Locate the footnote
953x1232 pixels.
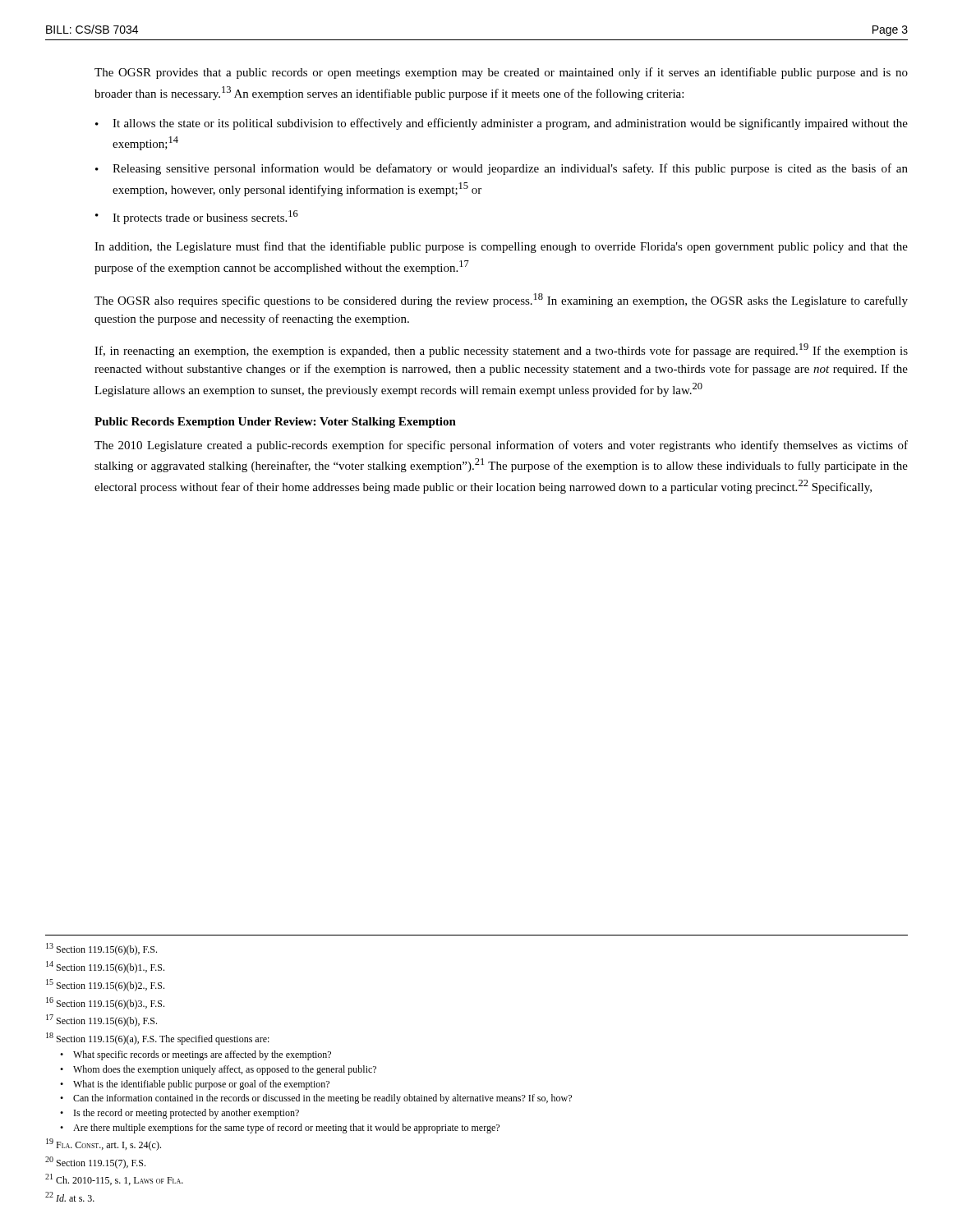(476, 1073)
